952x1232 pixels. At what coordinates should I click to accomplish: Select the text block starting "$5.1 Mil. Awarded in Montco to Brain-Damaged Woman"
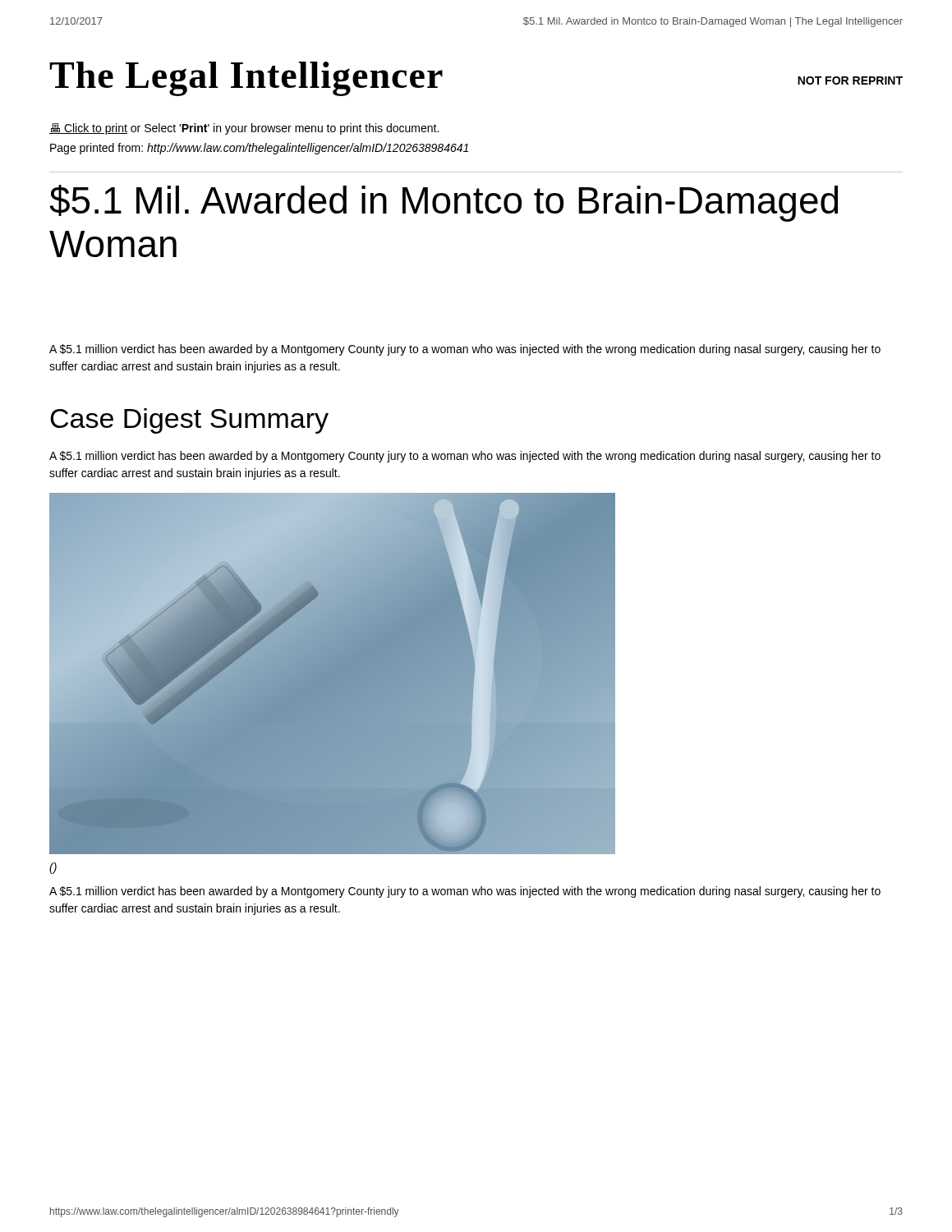pos(445,222)
